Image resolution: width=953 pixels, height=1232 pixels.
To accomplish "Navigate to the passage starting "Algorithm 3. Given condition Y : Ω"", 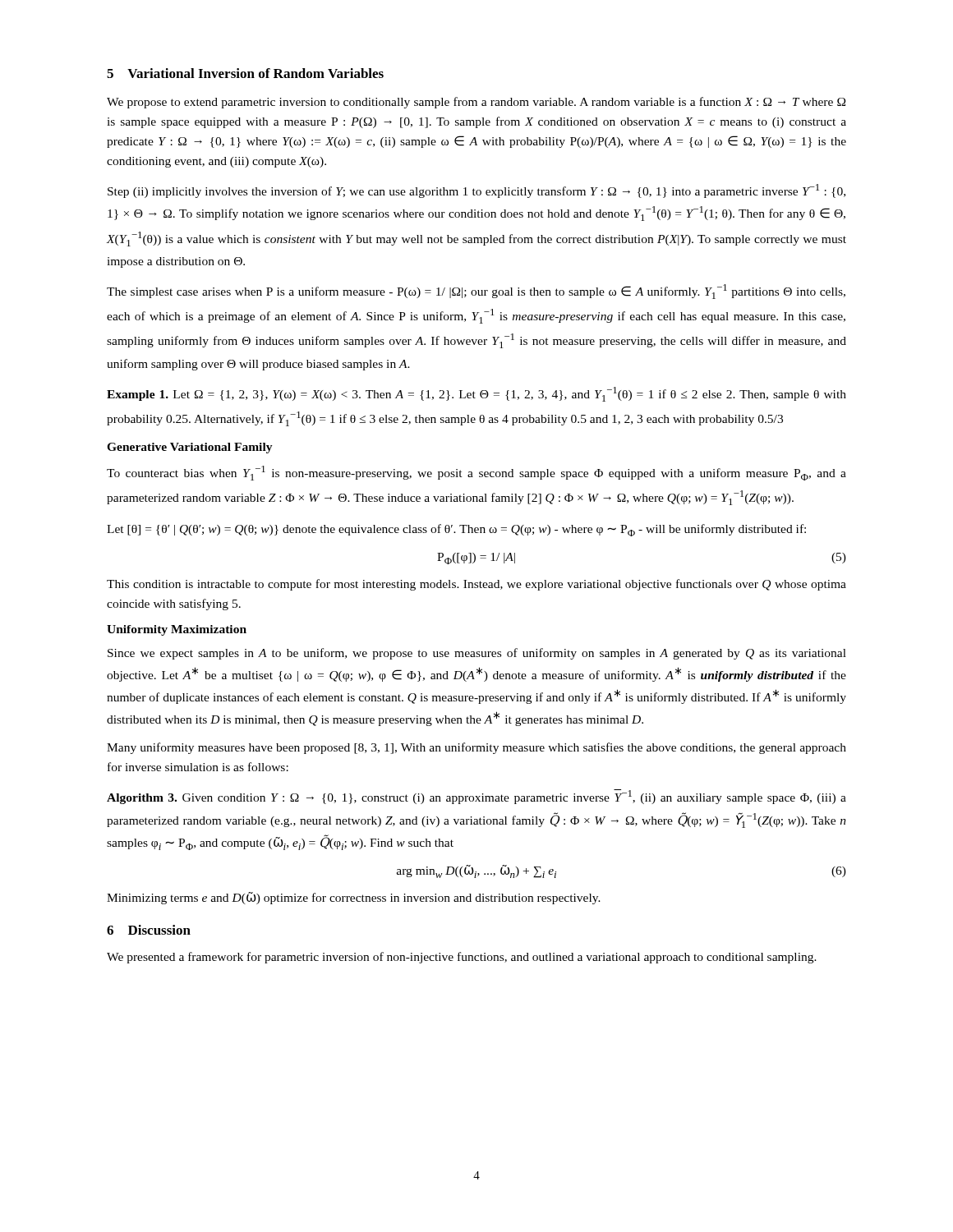I will [476, 820].
